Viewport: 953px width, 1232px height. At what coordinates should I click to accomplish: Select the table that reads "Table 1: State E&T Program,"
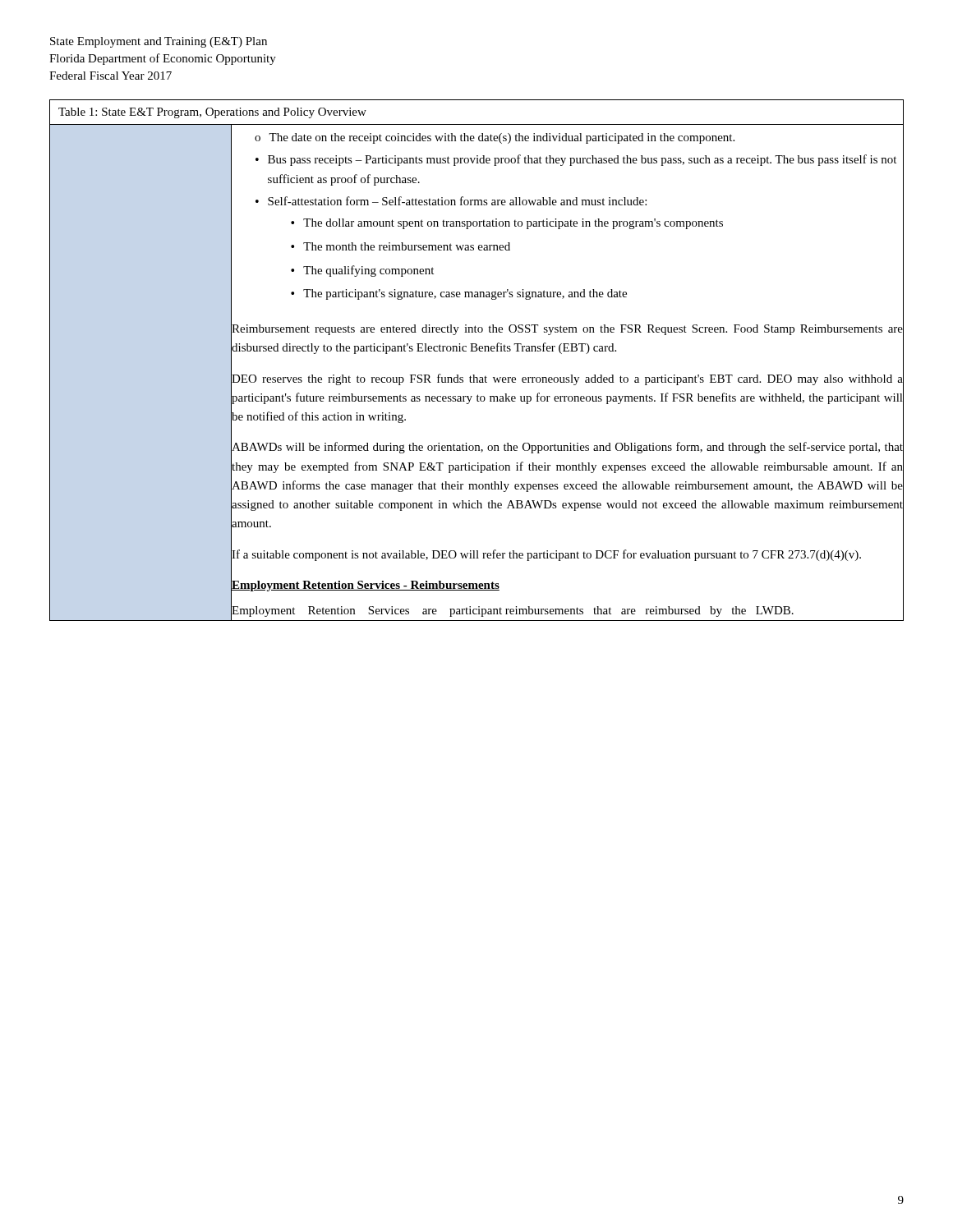point(476,360)
